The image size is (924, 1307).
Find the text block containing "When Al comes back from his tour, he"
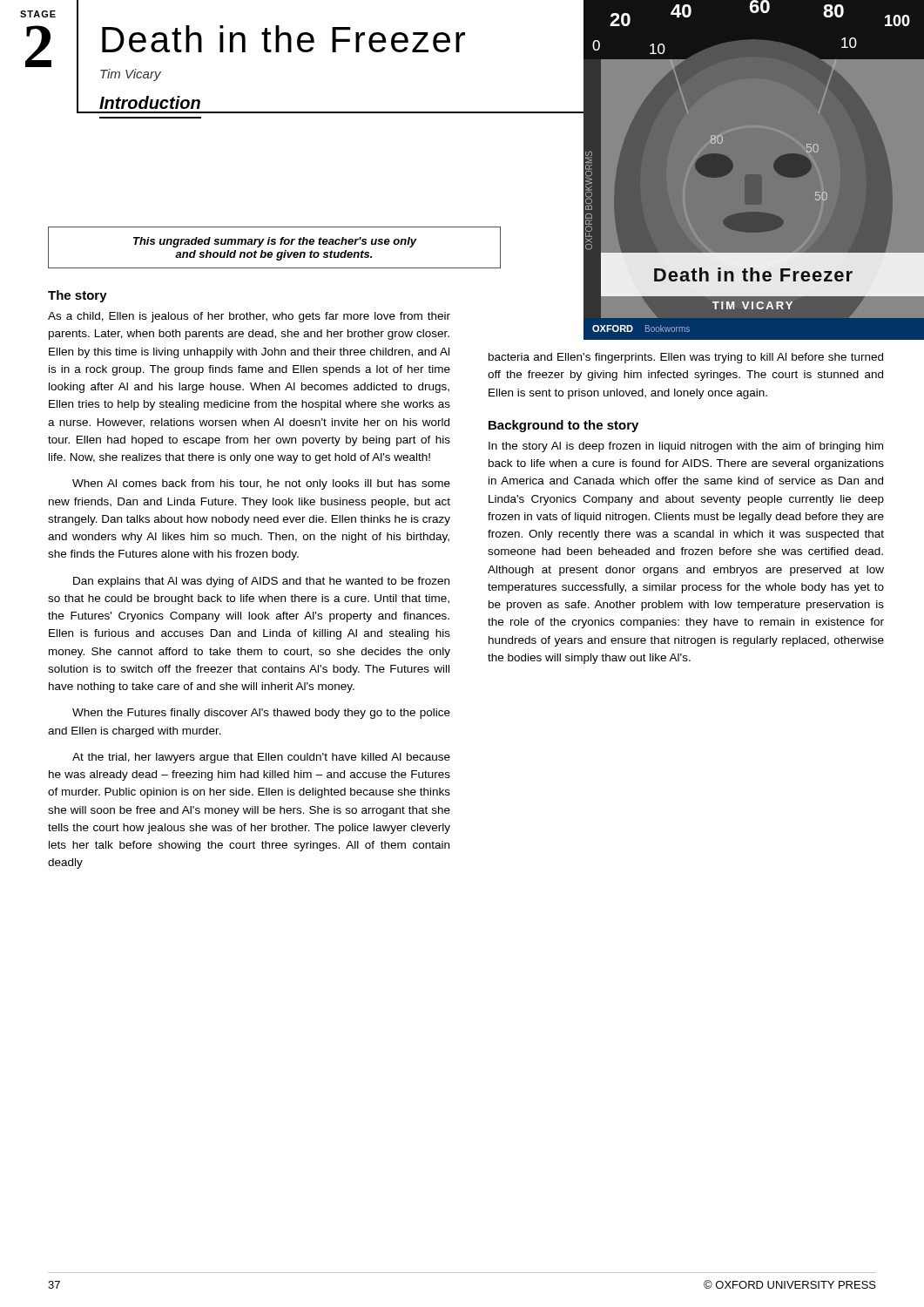(x=249, y=519)
